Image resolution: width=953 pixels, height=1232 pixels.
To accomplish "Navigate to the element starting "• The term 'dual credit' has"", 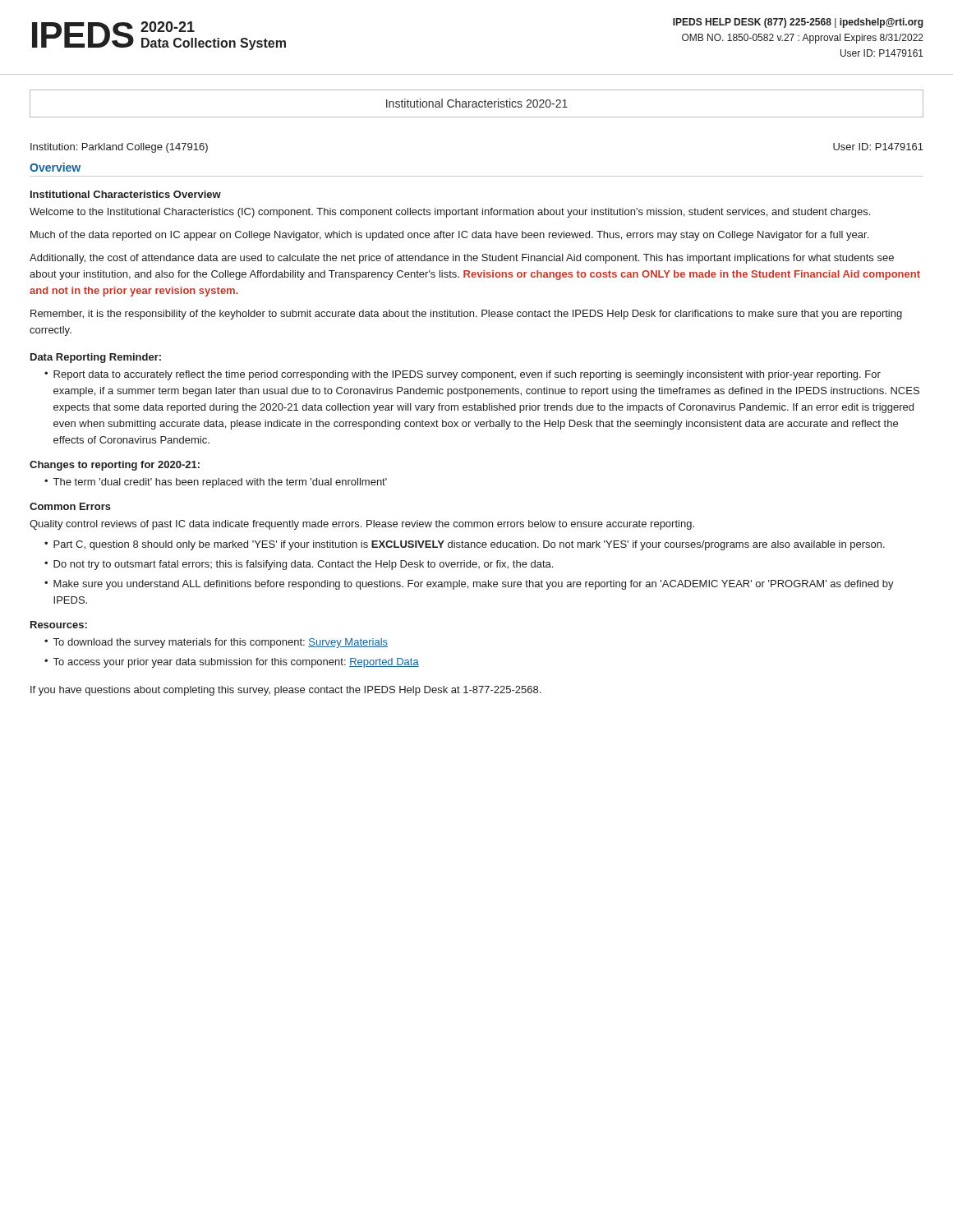I will coord(216,482).
